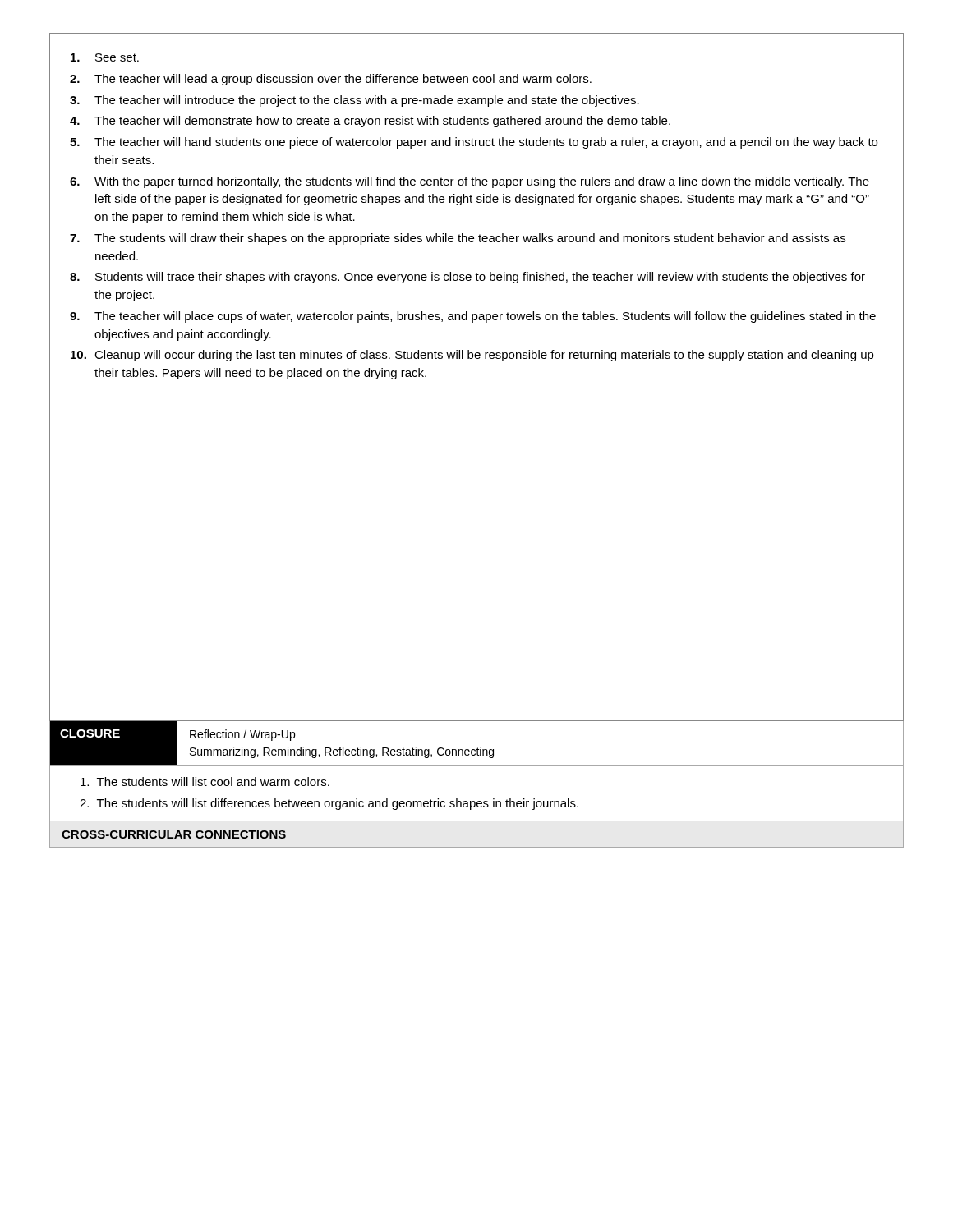Locate the list item with the text "8. Students will trace their"
This screenshot has height=1232, width=953.
pyautogui.click(x=476, y=286)
